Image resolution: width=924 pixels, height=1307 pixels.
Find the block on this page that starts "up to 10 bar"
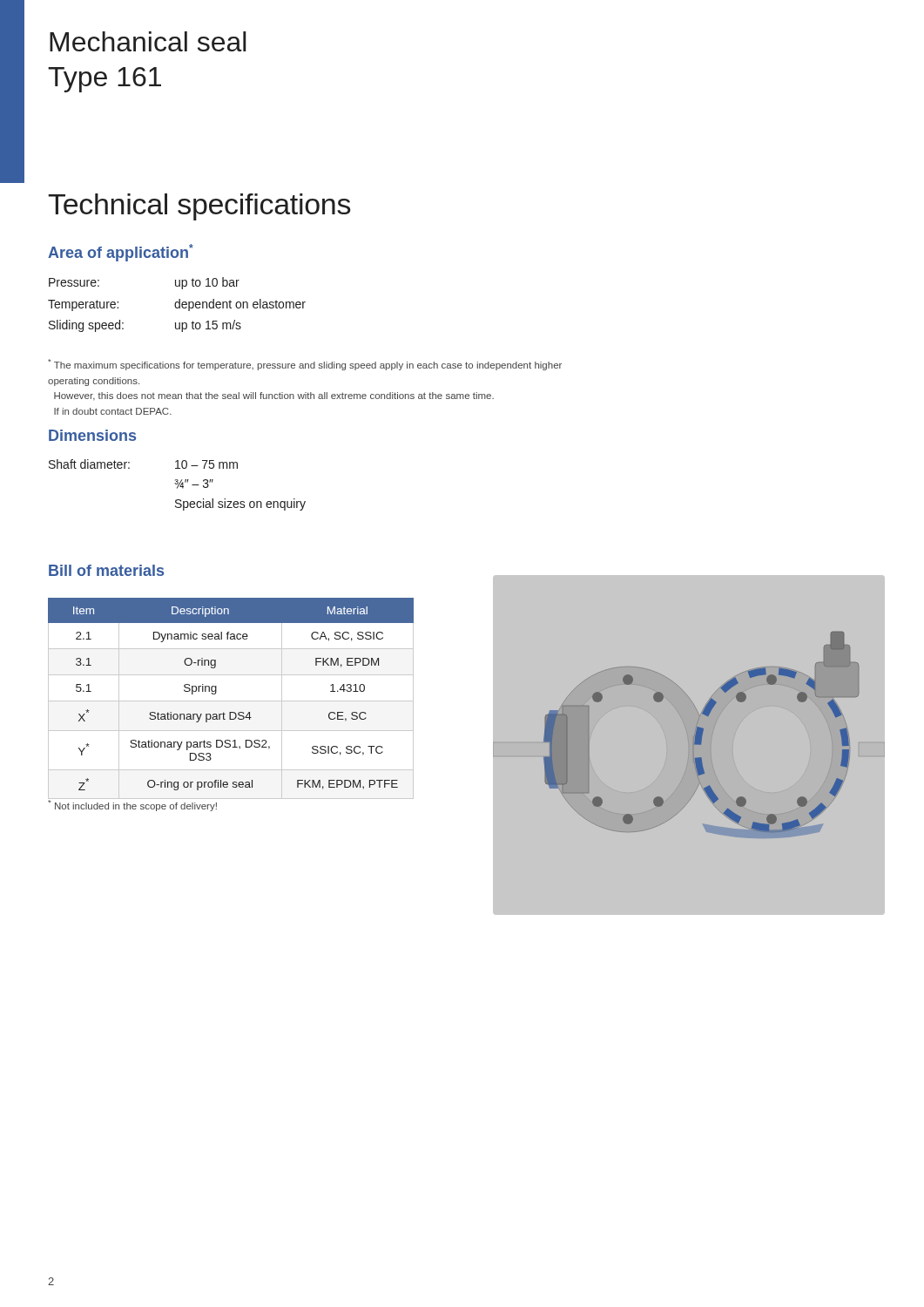coord(240,304)
